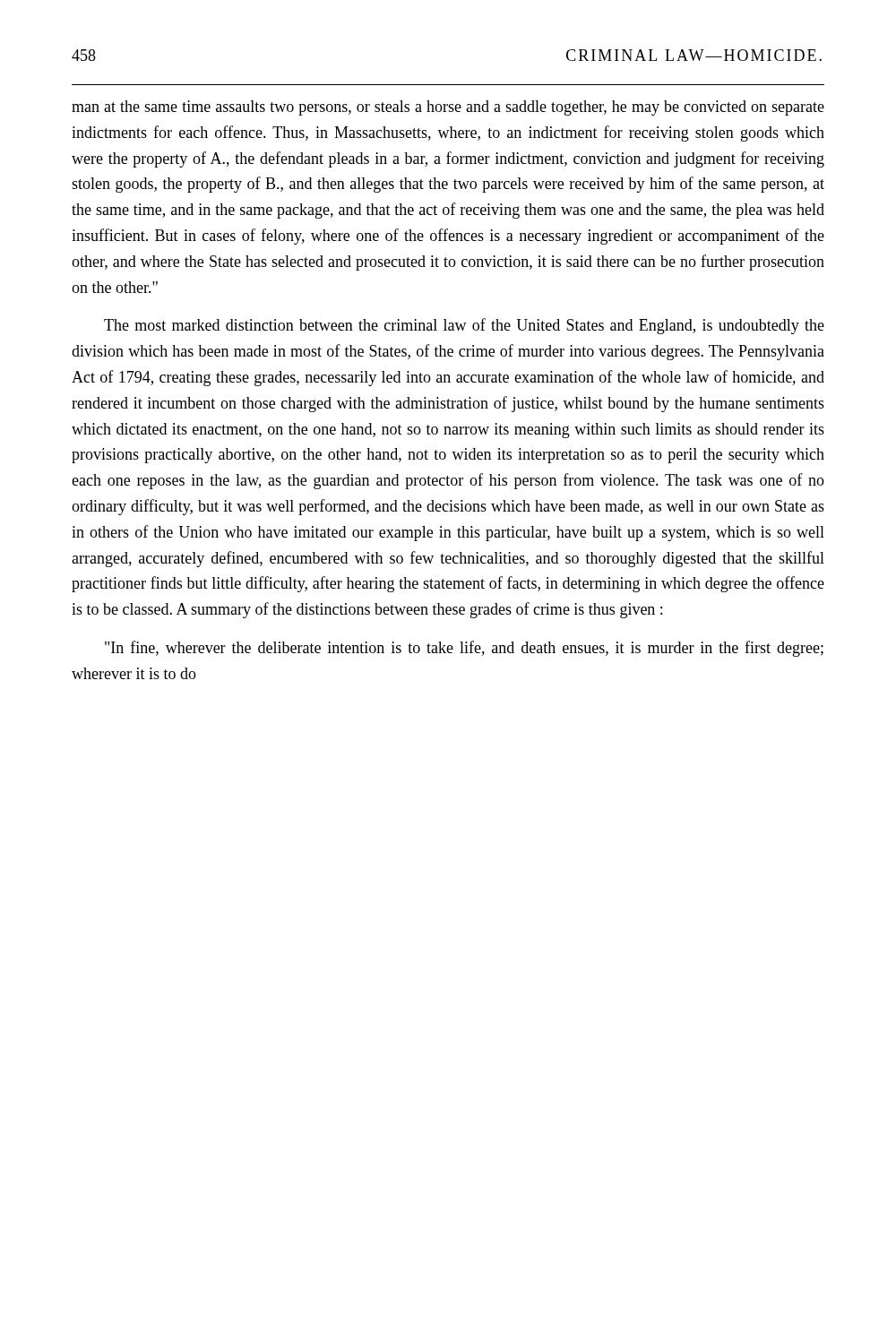Locate the text block containing ""In fine, wherever"

pyautogui.click(x=448, y=661)
